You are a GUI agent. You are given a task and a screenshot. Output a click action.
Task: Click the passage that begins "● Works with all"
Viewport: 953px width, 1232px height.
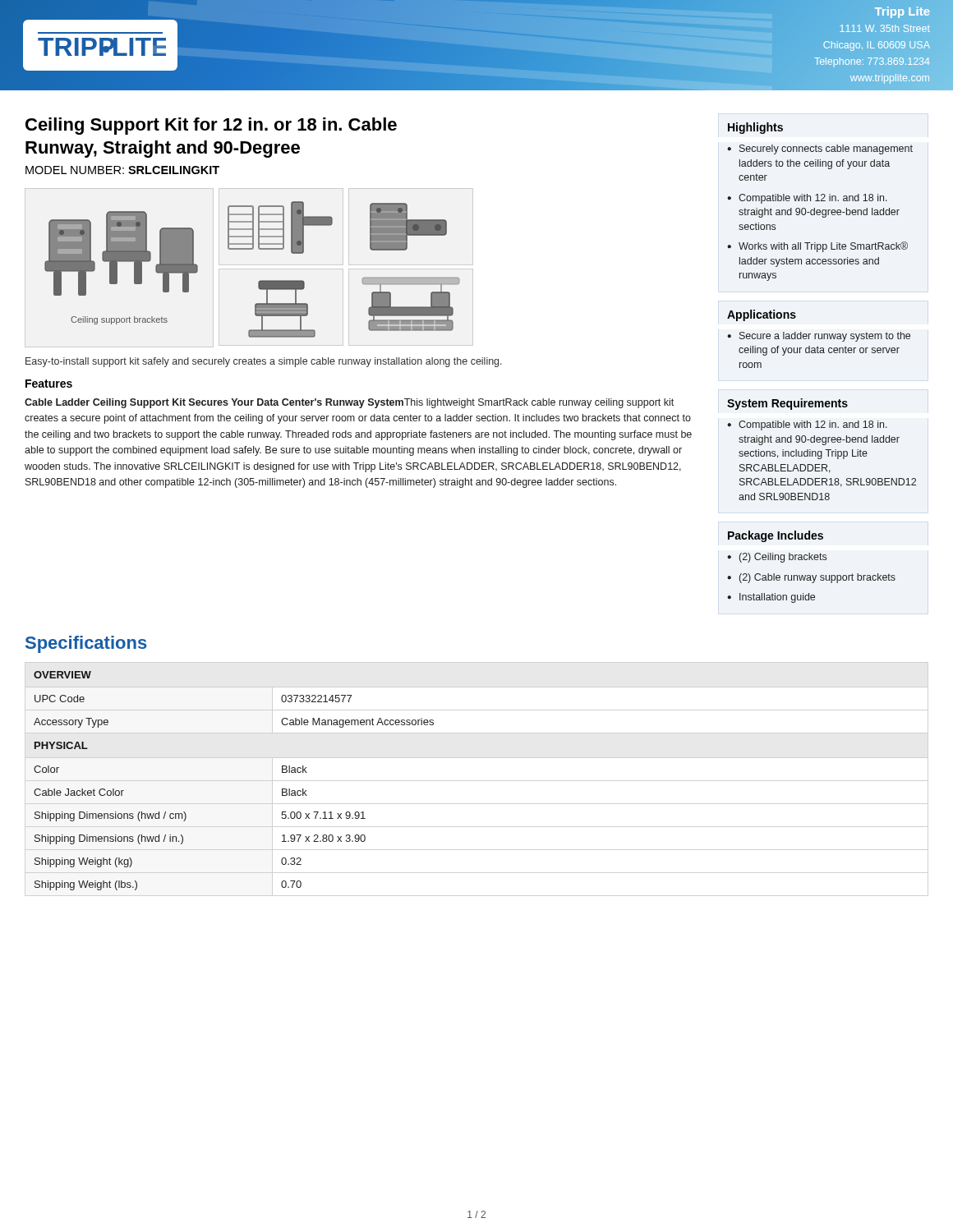(818, 261)
